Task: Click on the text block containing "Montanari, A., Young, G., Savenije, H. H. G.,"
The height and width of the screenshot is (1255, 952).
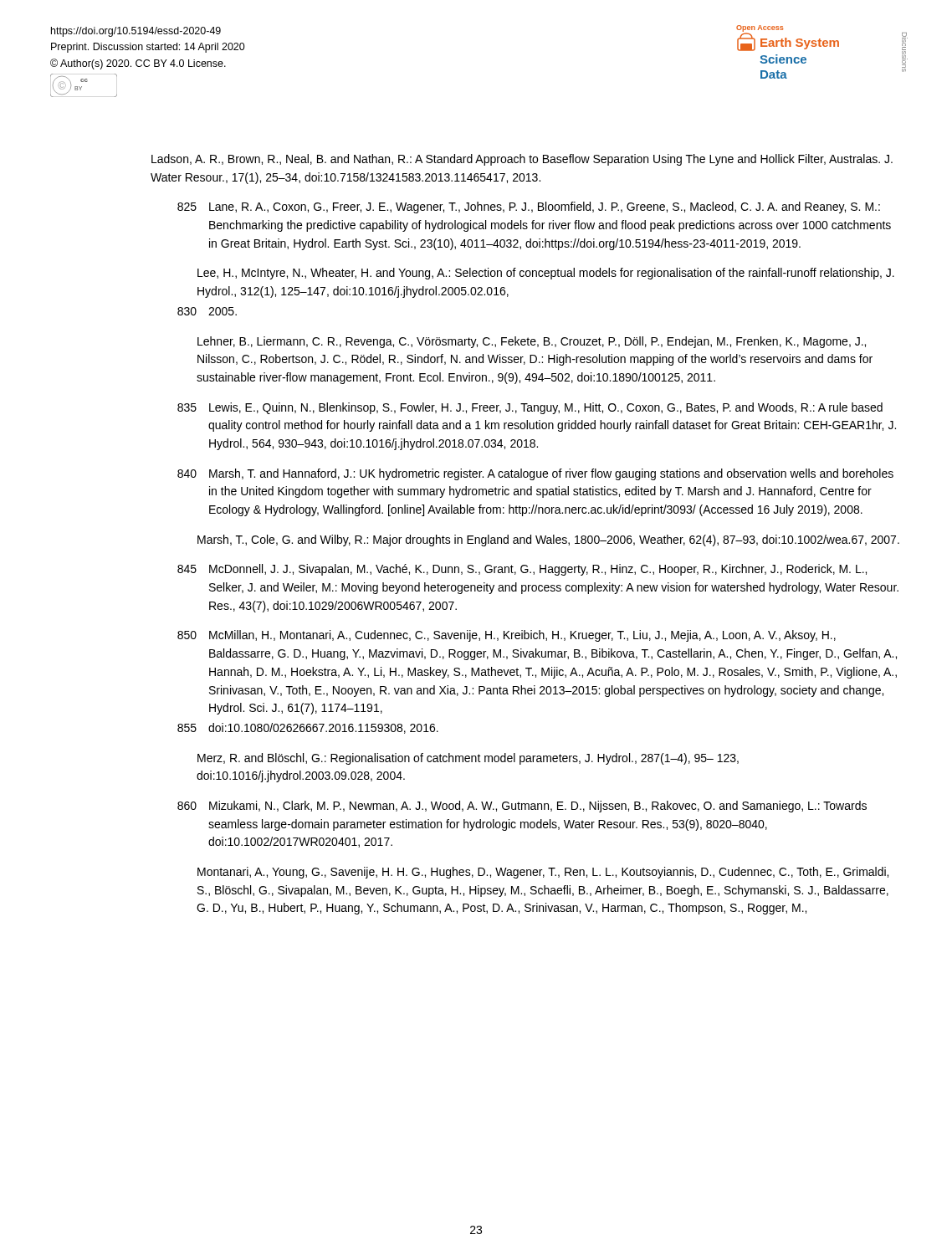Action: tap(526, 891)
